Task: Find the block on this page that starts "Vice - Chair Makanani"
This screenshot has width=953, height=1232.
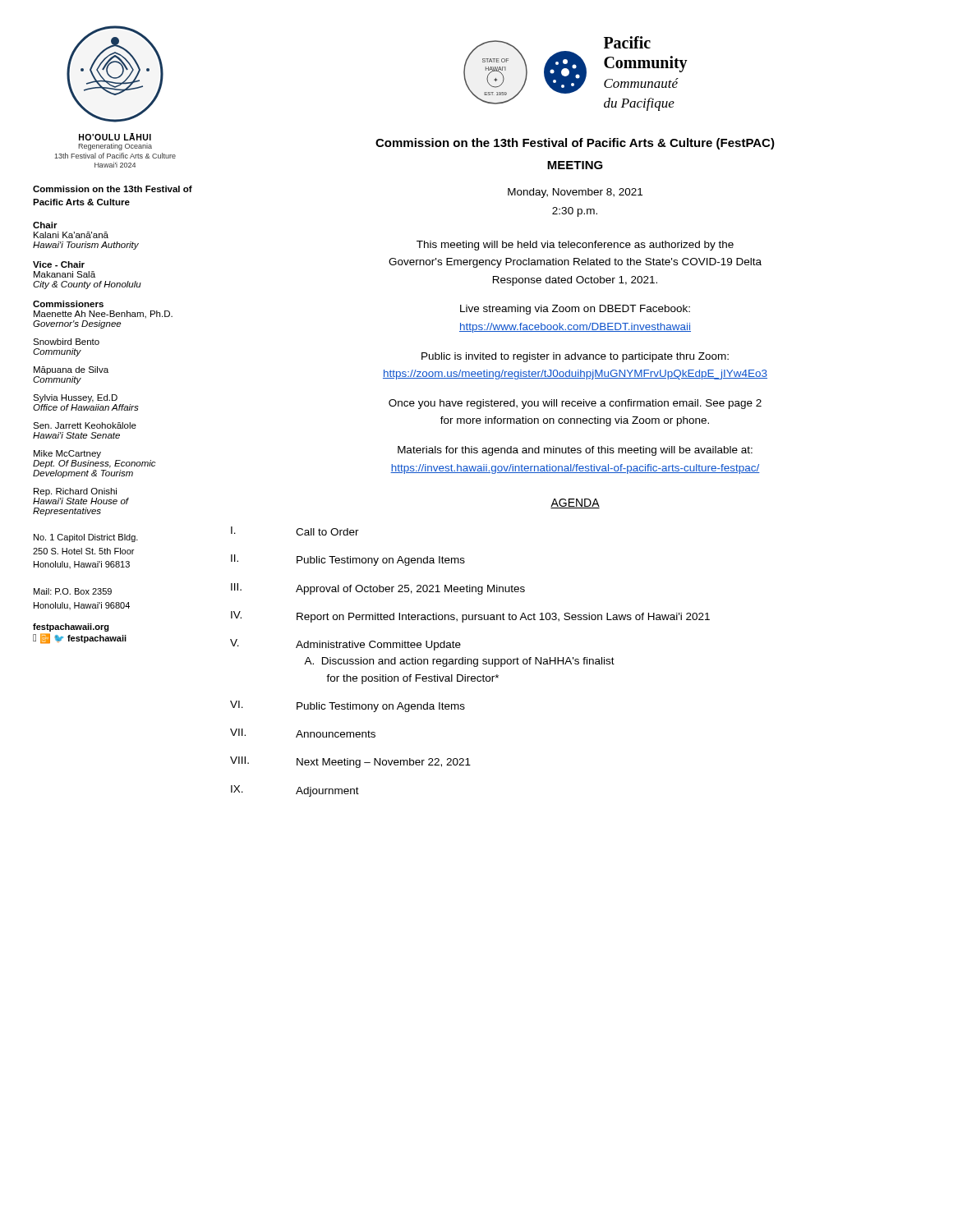Action: 115,274
